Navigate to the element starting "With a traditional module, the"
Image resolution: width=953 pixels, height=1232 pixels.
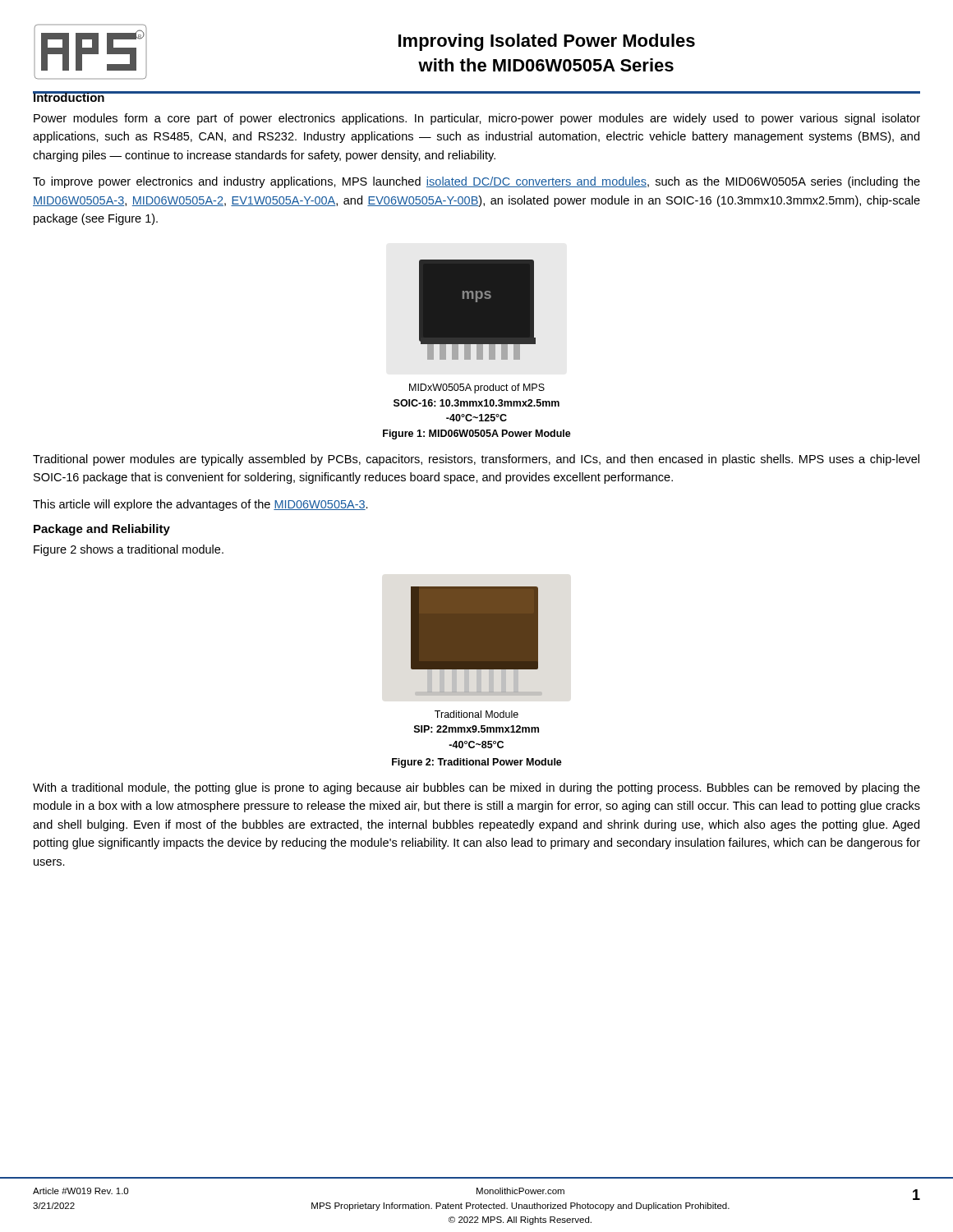tap(476, 824)
